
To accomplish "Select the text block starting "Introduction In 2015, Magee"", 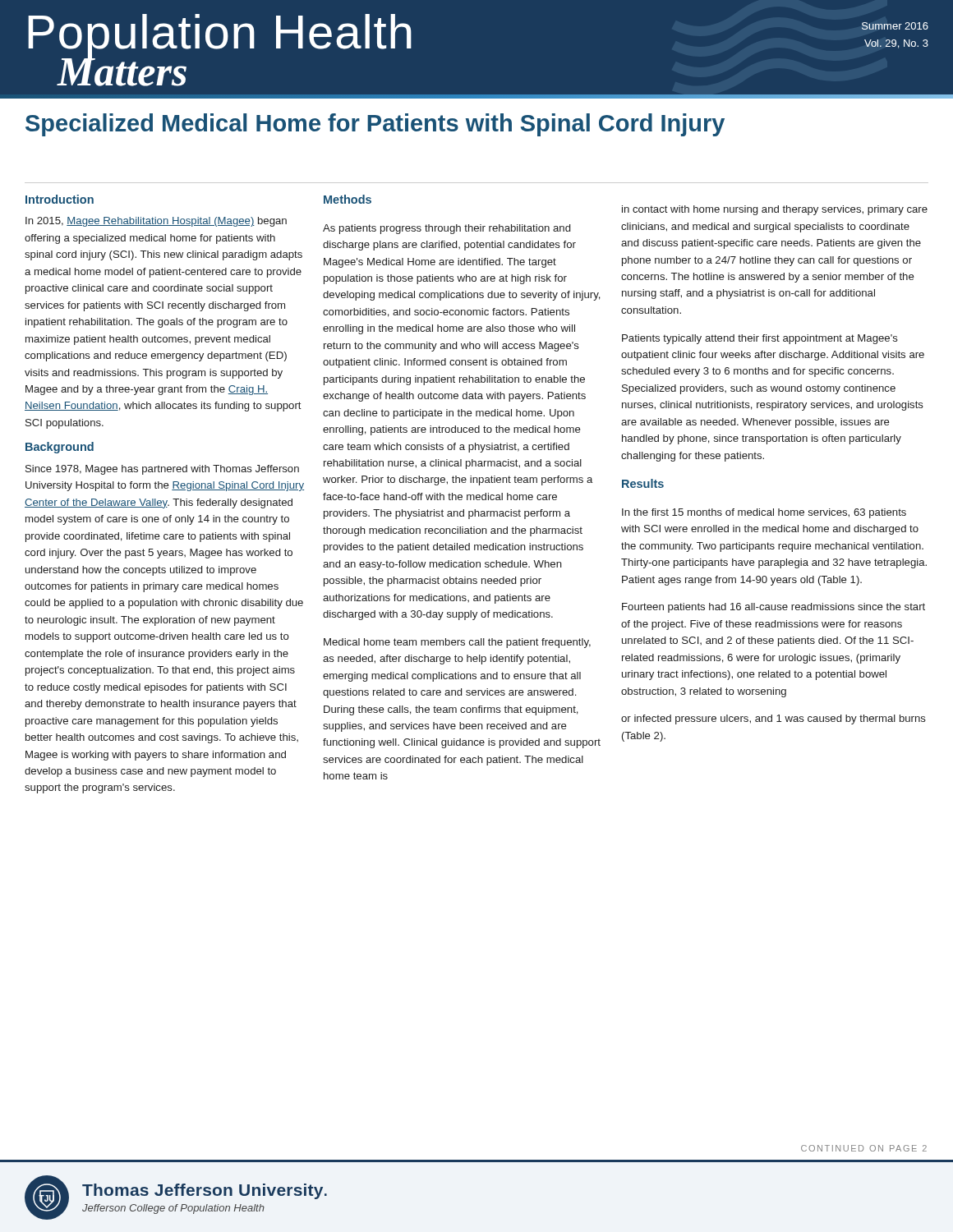I will (166, 494).
